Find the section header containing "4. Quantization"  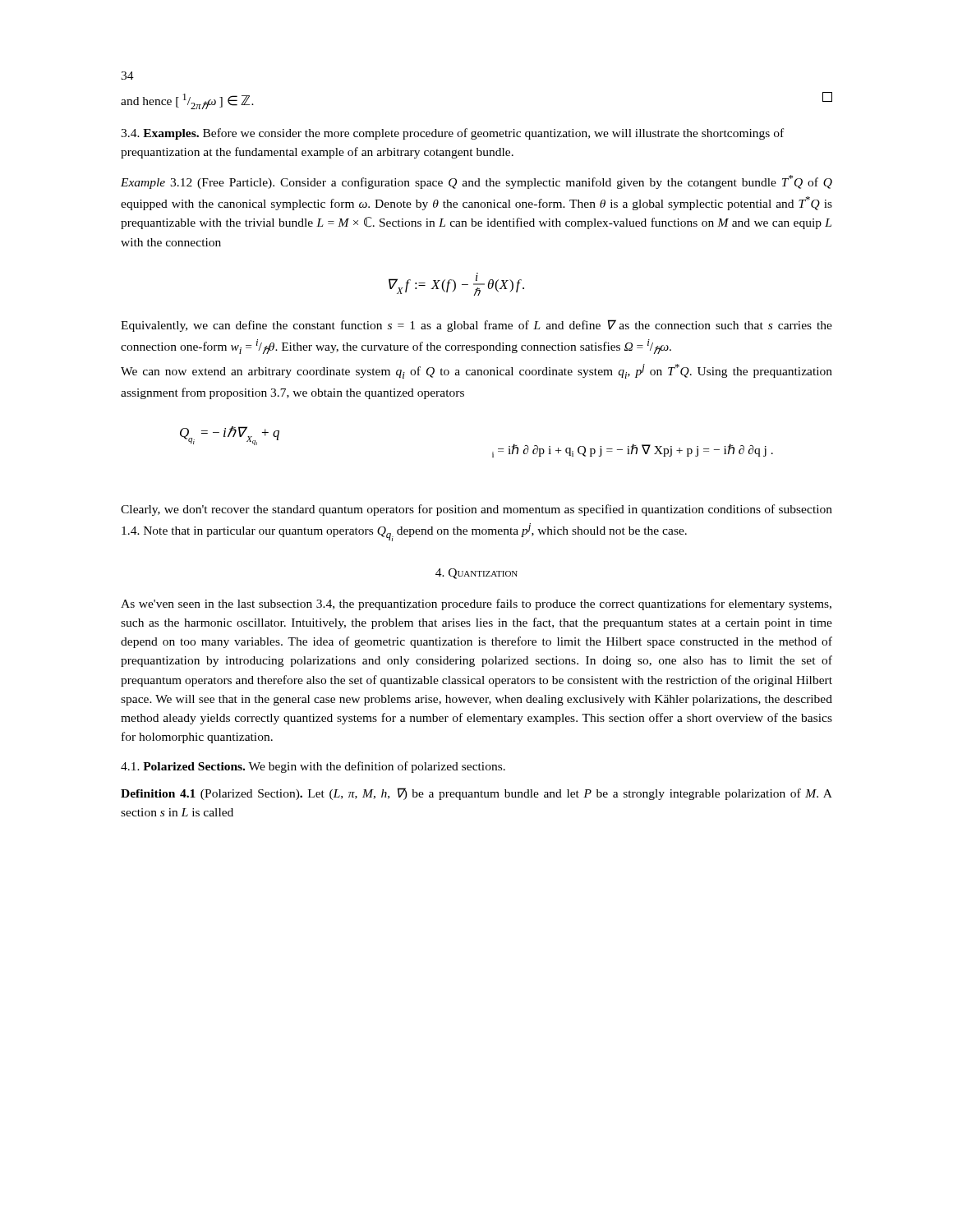(476, 572)
